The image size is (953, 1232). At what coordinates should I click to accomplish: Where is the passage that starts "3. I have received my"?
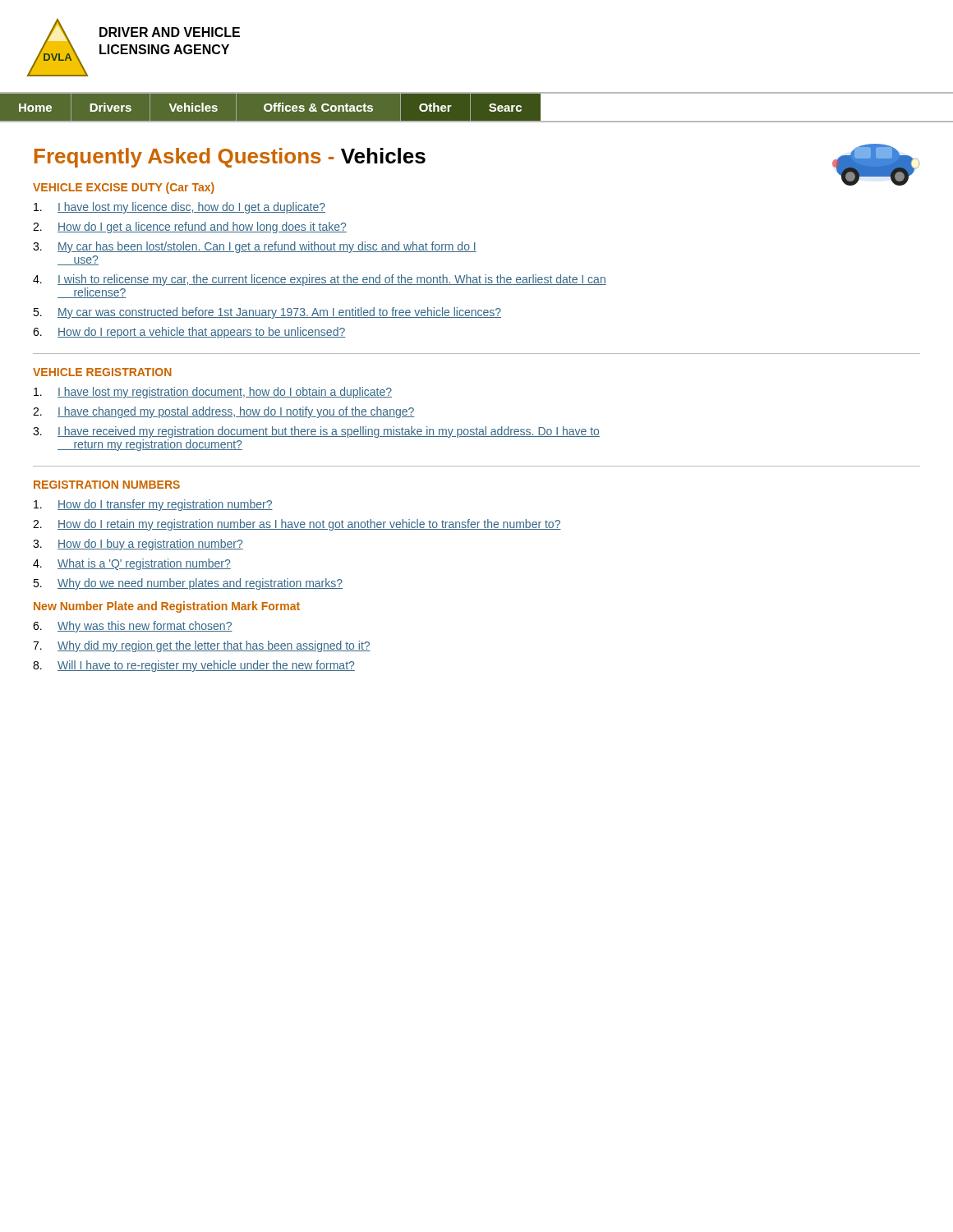coord(316,438)
